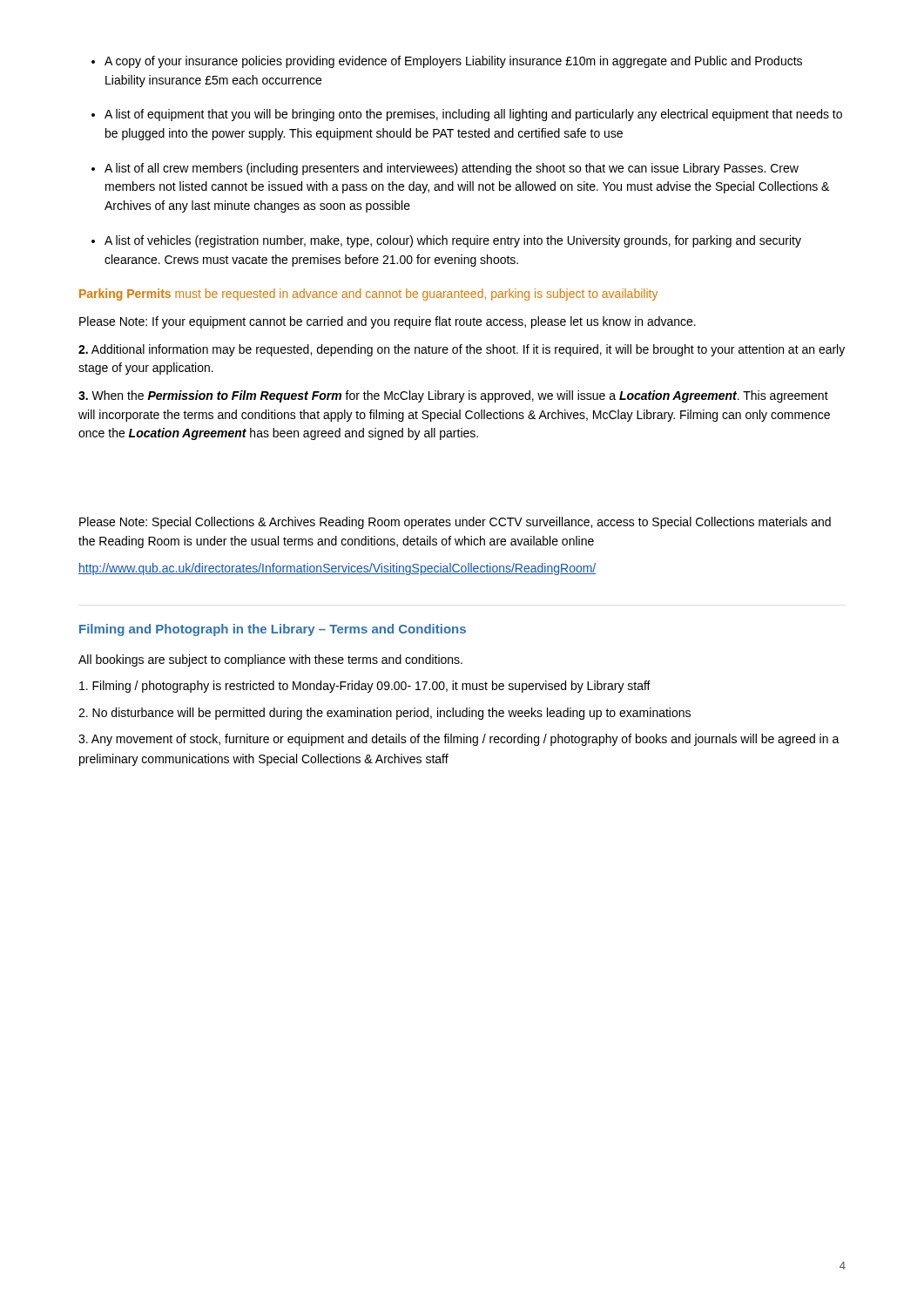Locate the block of text that opens with "Filming / photography is restricted to"

tap(364, 686)
